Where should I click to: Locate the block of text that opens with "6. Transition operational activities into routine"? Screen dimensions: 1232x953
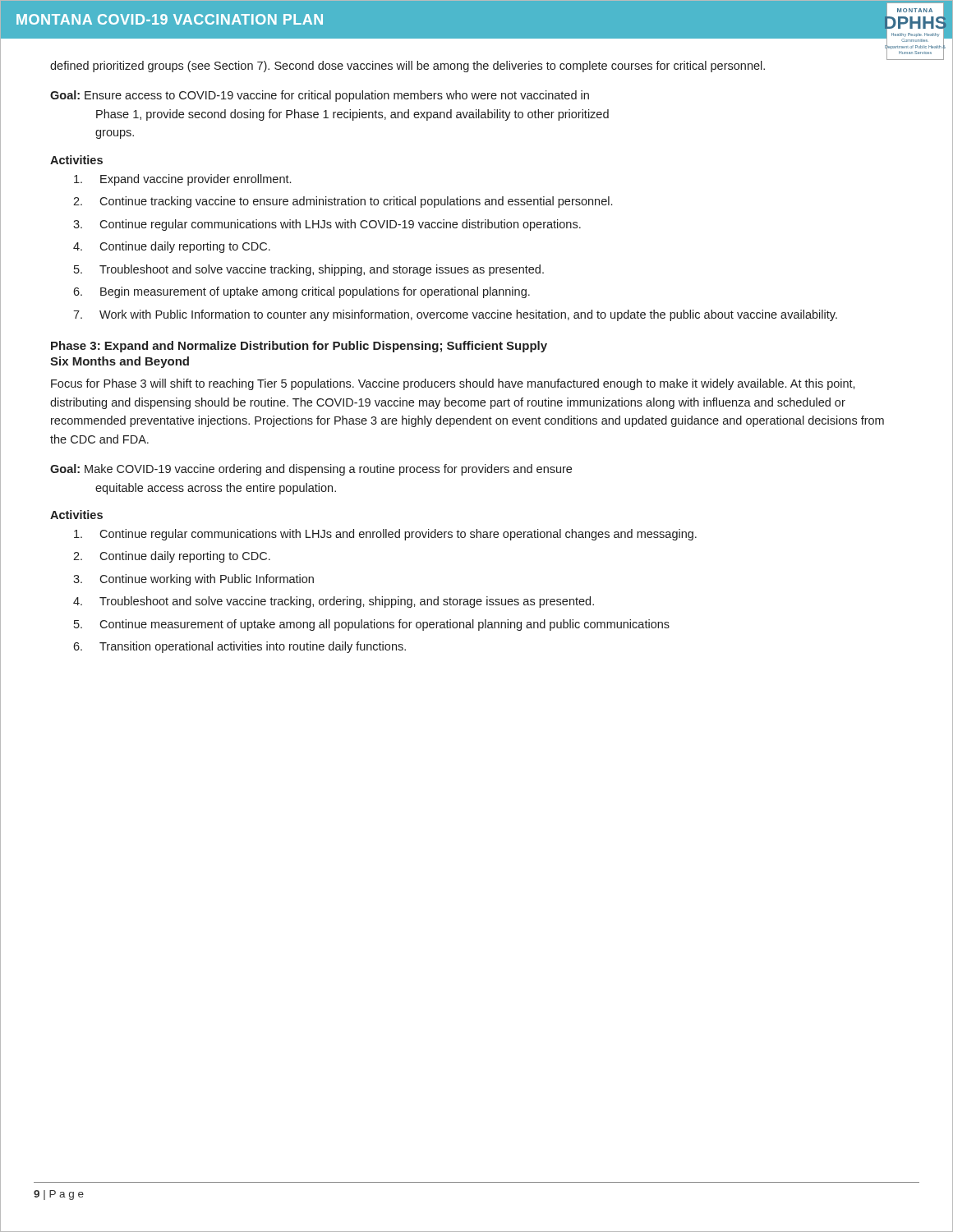click(x=228, y=647)
